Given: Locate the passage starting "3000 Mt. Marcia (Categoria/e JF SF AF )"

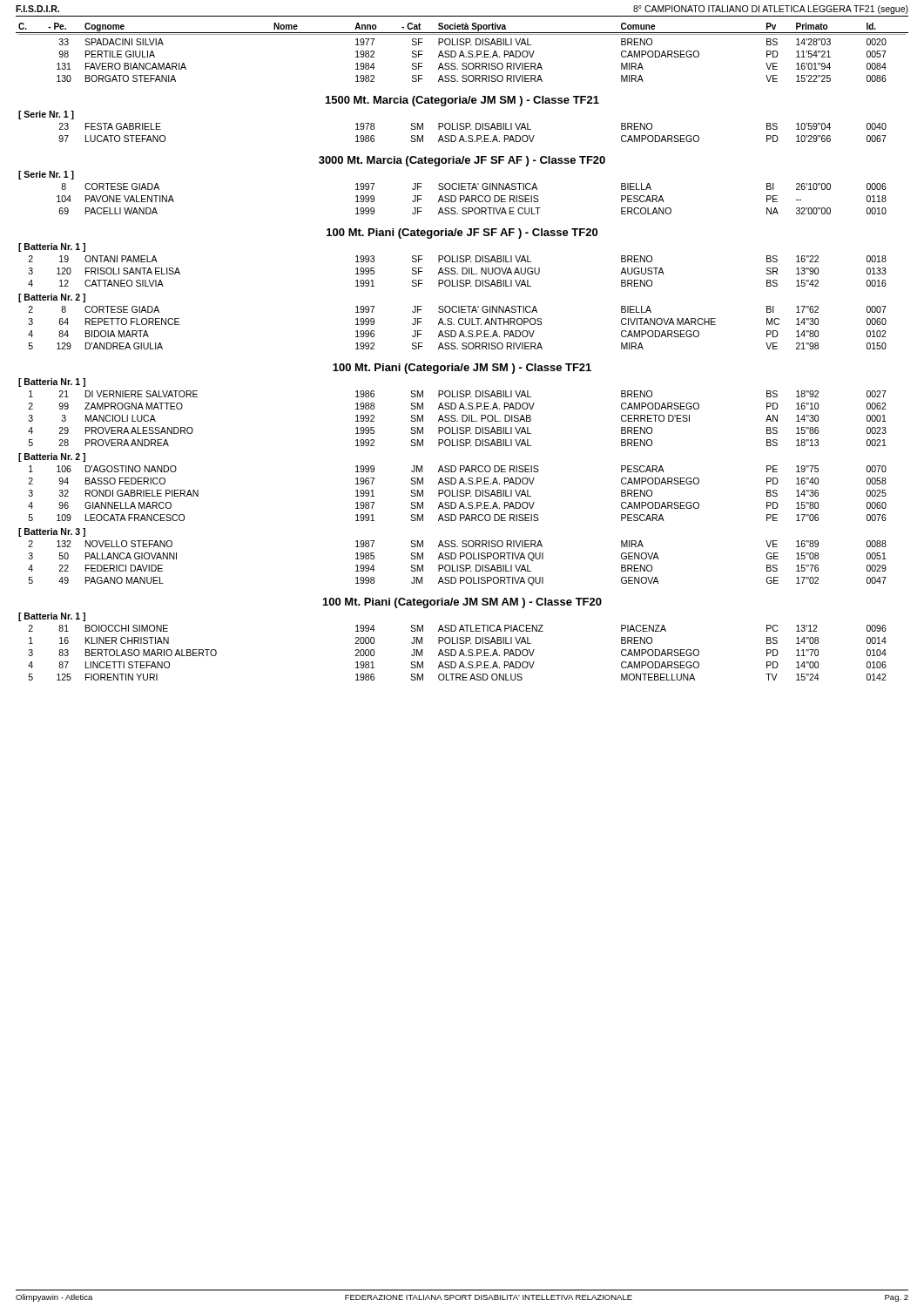Looking at the screenshot, I should tap(462, 160).
